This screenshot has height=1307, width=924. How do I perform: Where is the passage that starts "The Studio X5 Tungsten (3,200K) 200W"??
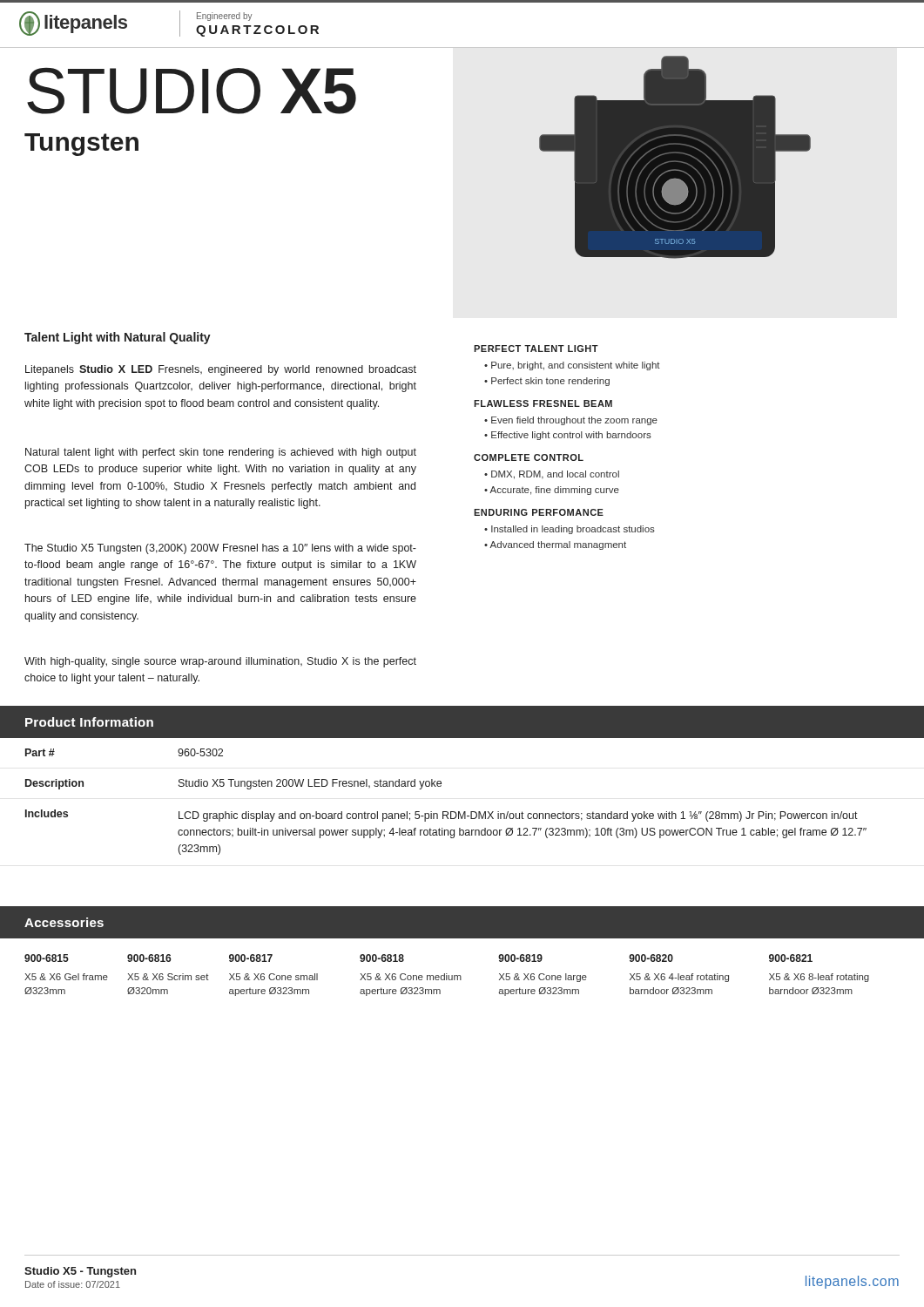point(220,582)
